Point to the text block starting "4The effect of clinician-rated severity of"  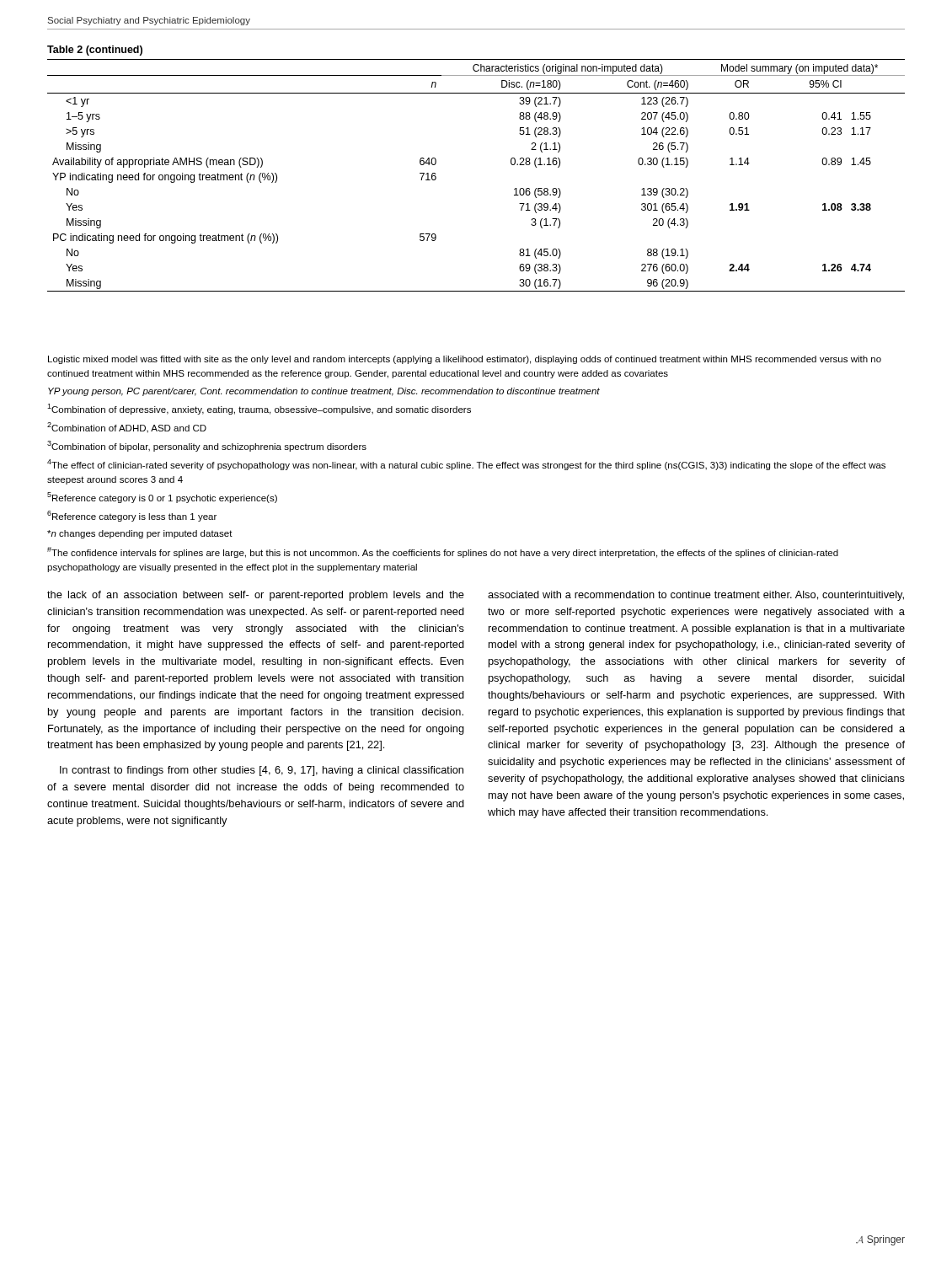476,472
